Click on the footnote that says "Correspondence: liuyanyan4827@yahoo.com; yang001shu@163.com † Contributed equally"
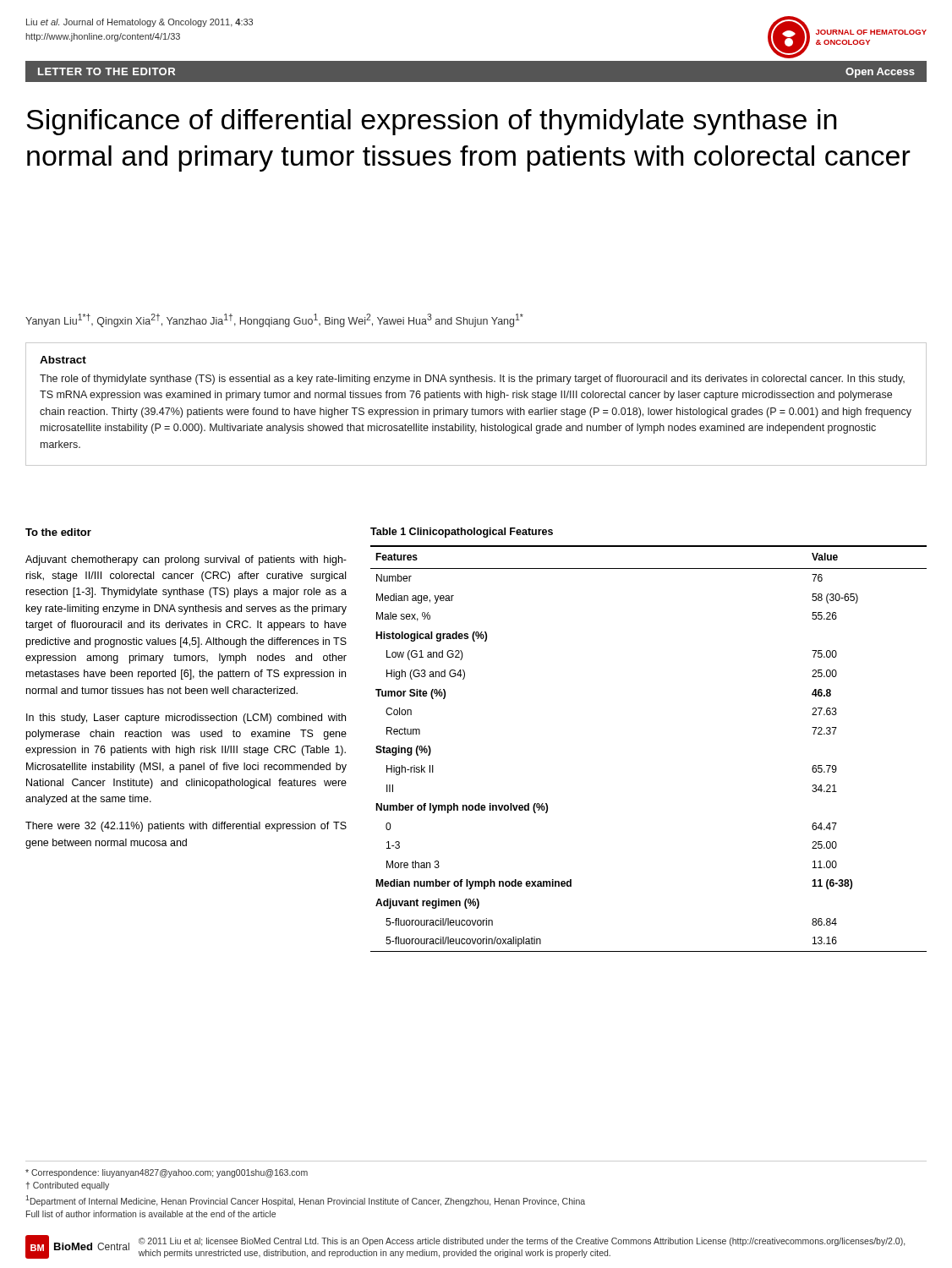Viewport: 952px width, 1268px height. click(x=305, y=1193)
